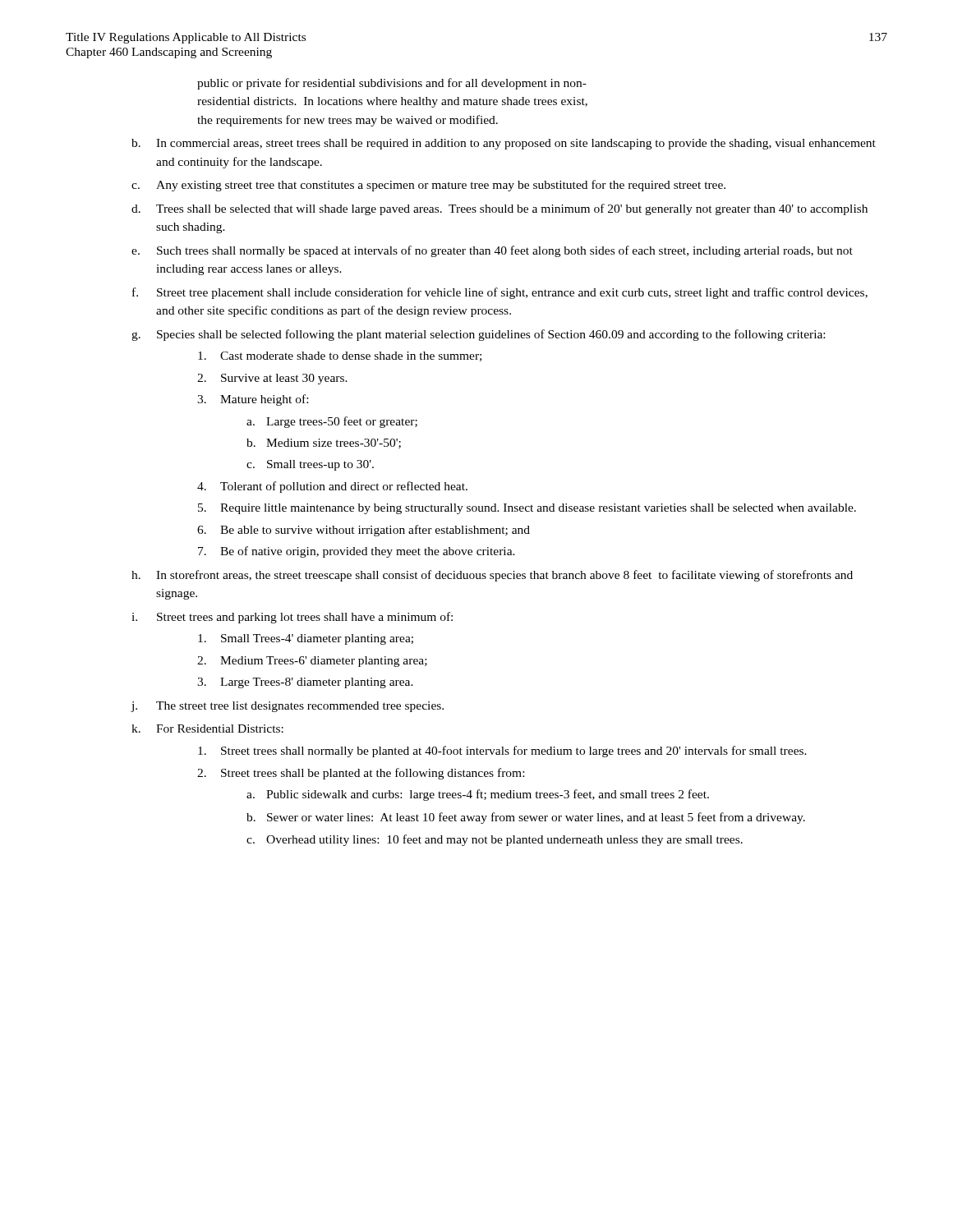Where is the passage that starts "5. Require little maintenance by being"?
The height and width of the screenshot is (1232, 953).
[527, 508]
